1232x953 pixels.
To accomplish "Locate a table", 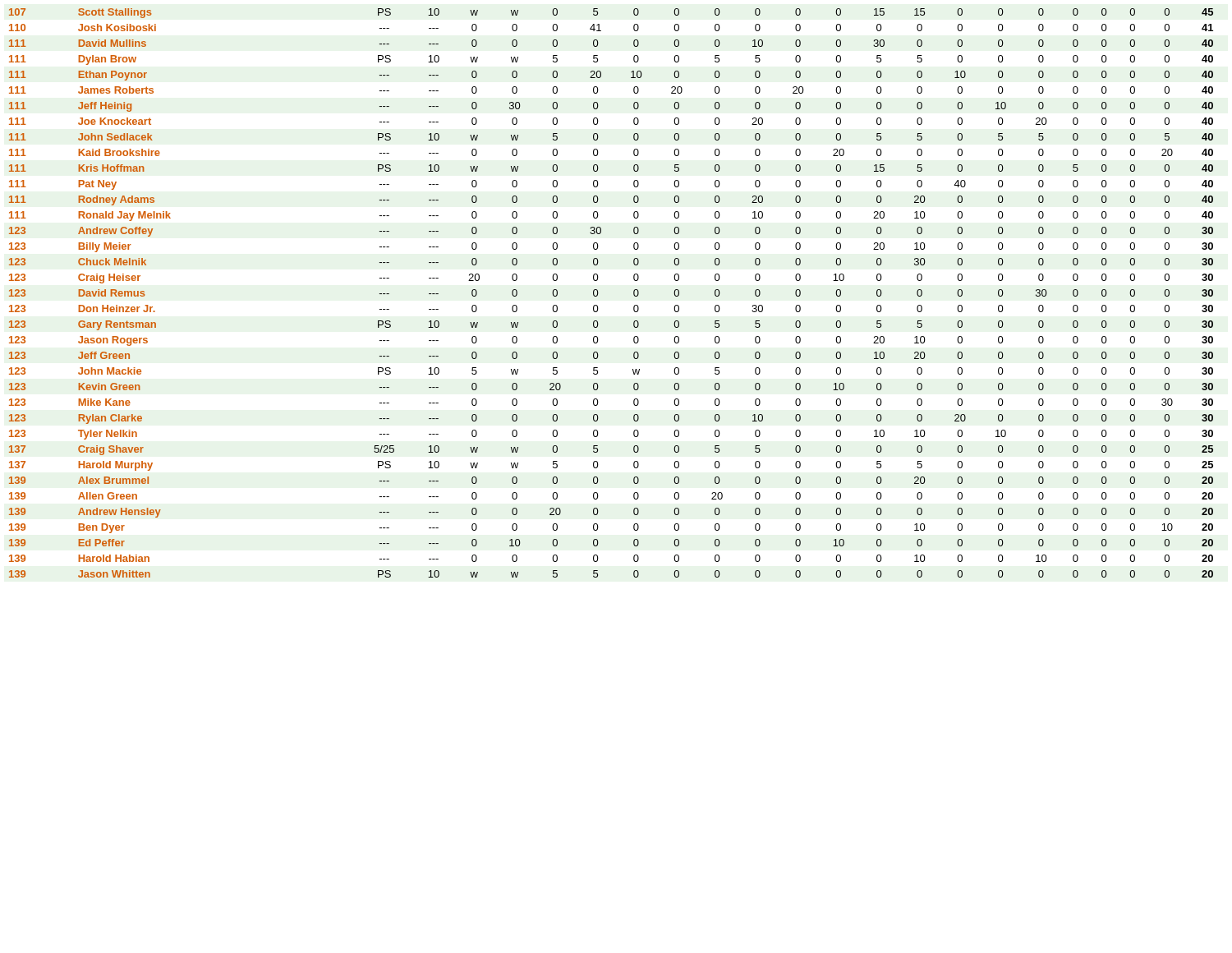I will (616, 293).
